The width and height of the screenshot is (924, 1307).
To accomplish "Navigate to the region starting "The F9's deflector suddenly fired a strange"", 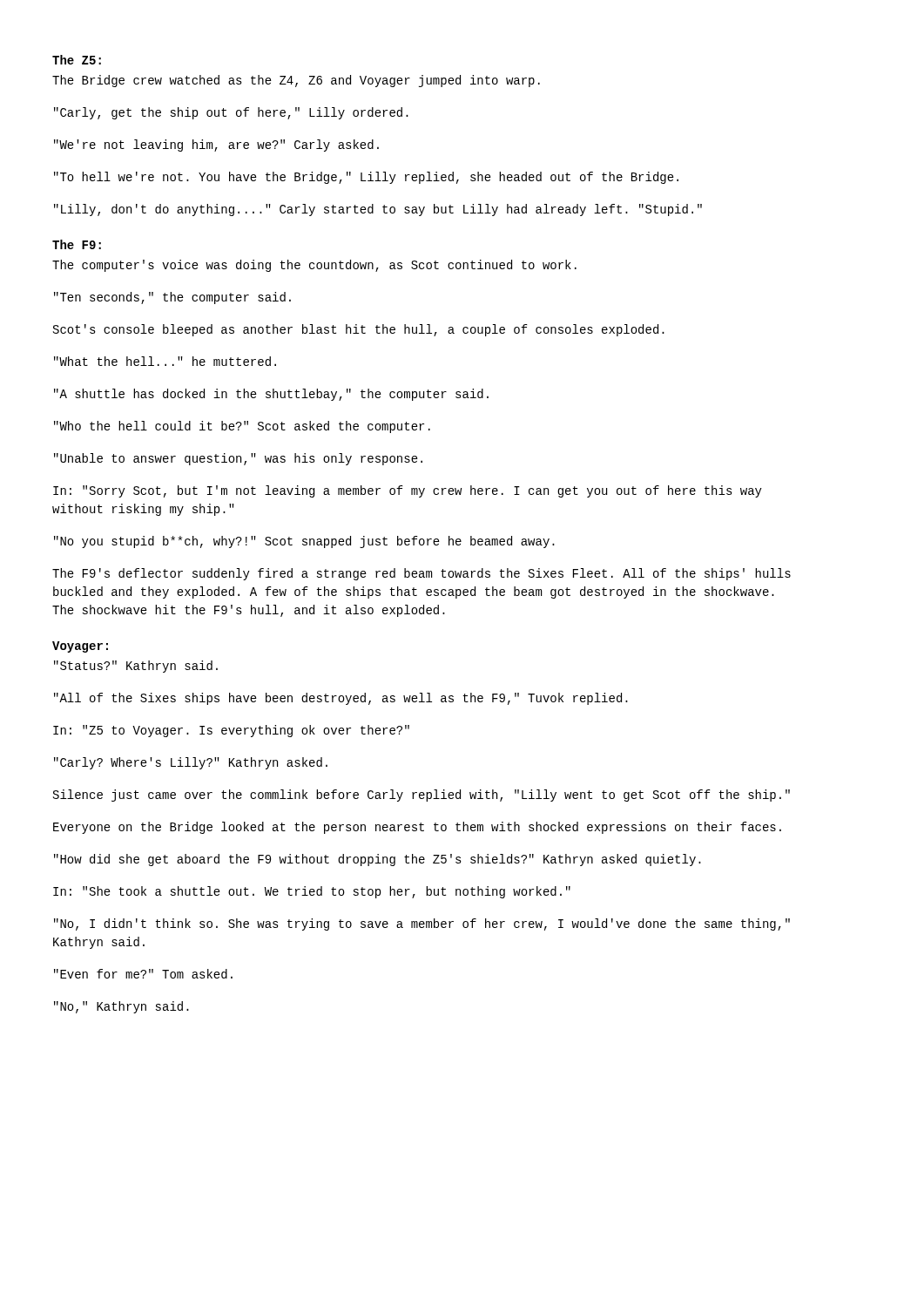I will tap(422, 593).
